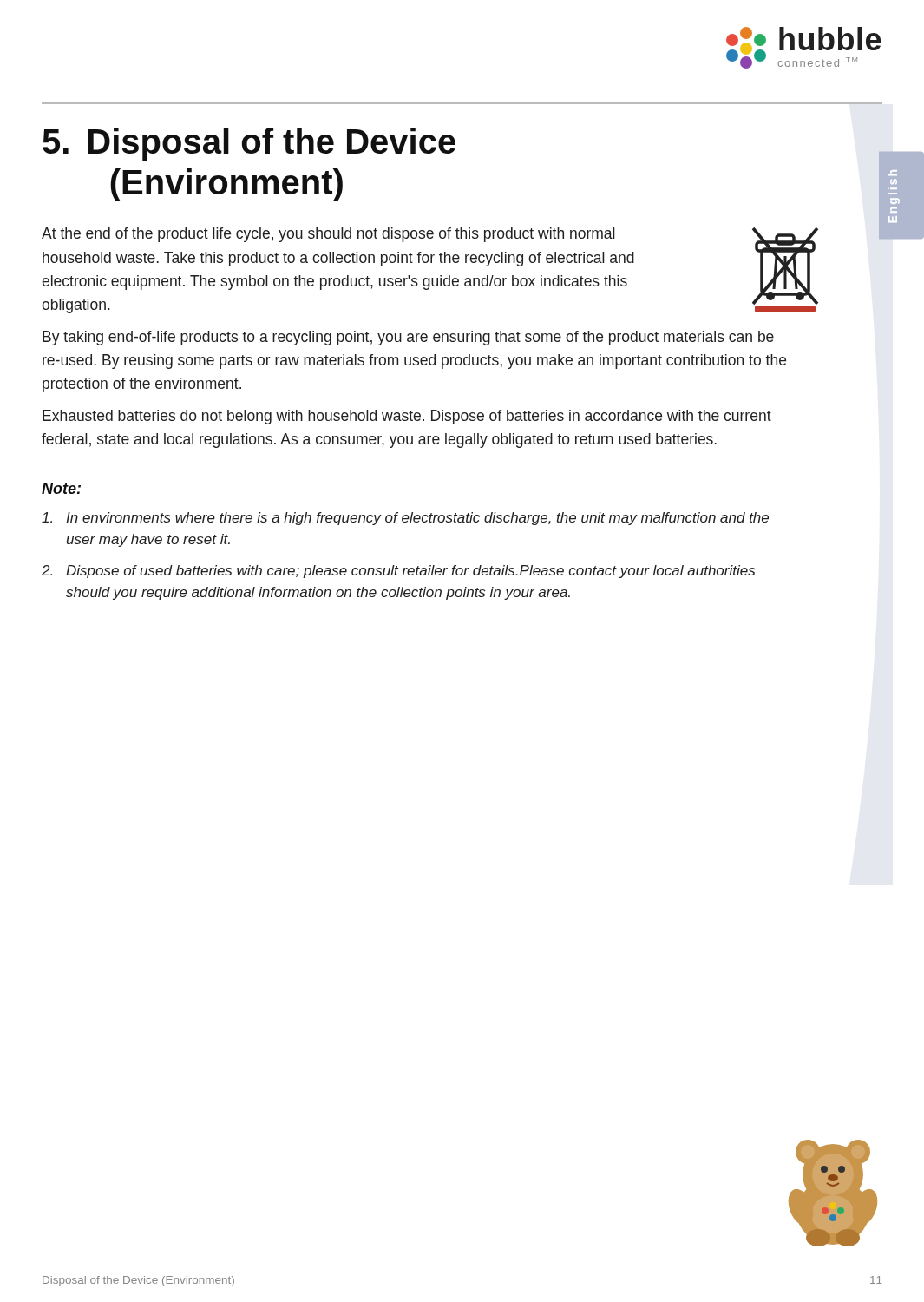Where is the passage that starts "At the end of"?
The width and height of the screenshot is (924, 1302).
coord(338,269)
